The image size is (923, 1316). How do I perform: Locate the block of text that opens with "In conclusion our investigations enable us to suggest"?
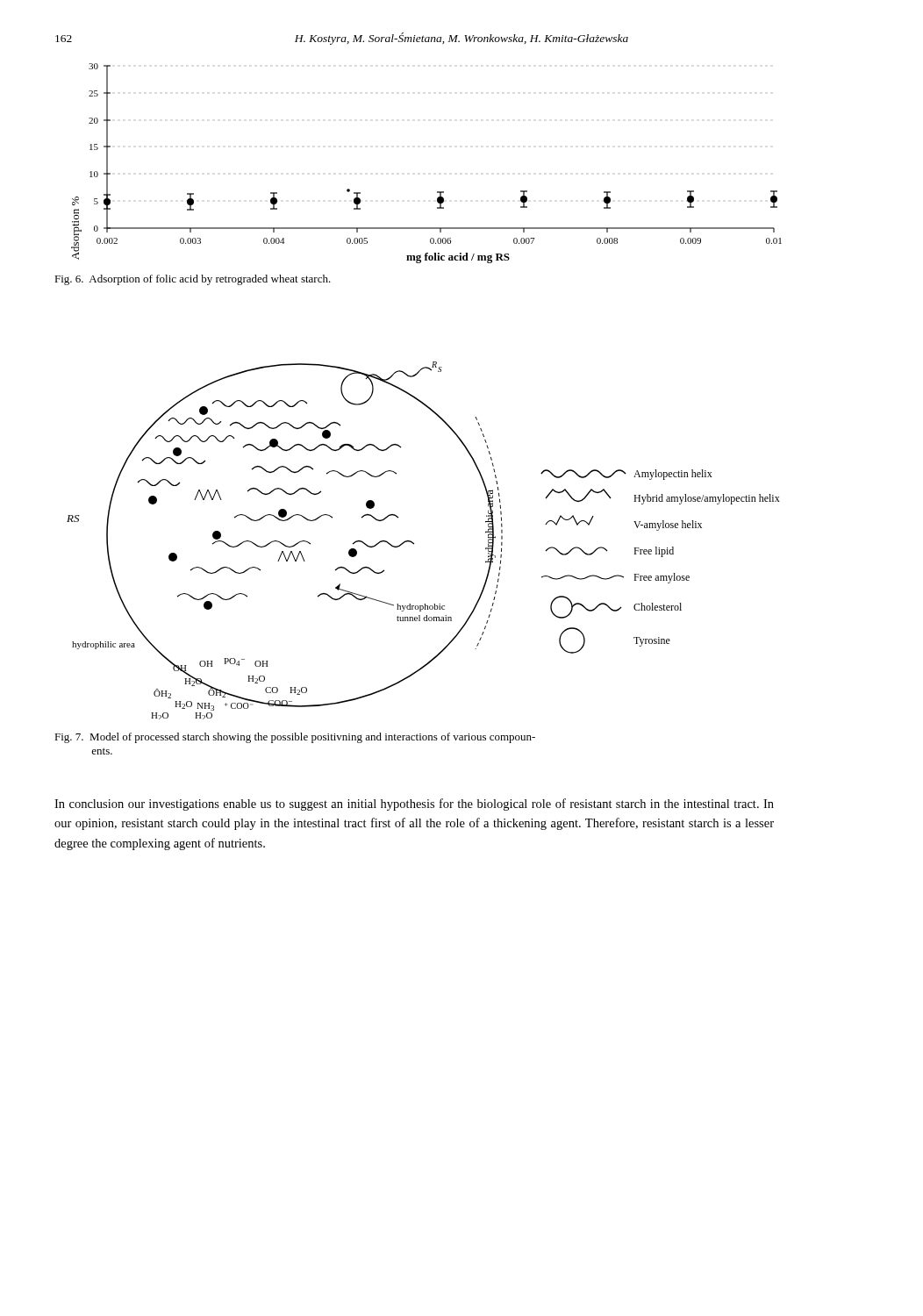pyautogui.click(x=414, y=823)
